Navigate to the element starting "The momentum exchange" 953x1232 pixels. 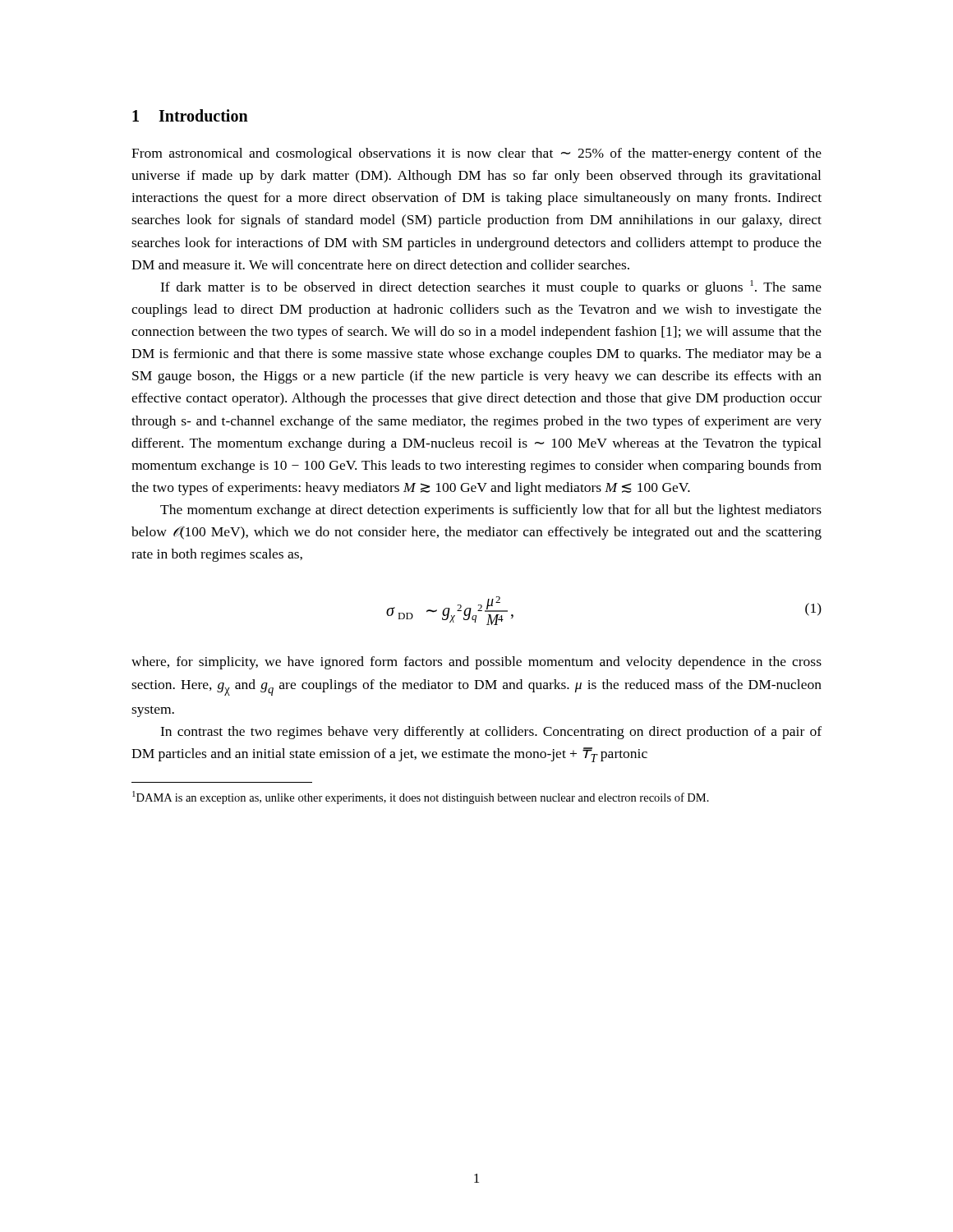click(476, 532)
